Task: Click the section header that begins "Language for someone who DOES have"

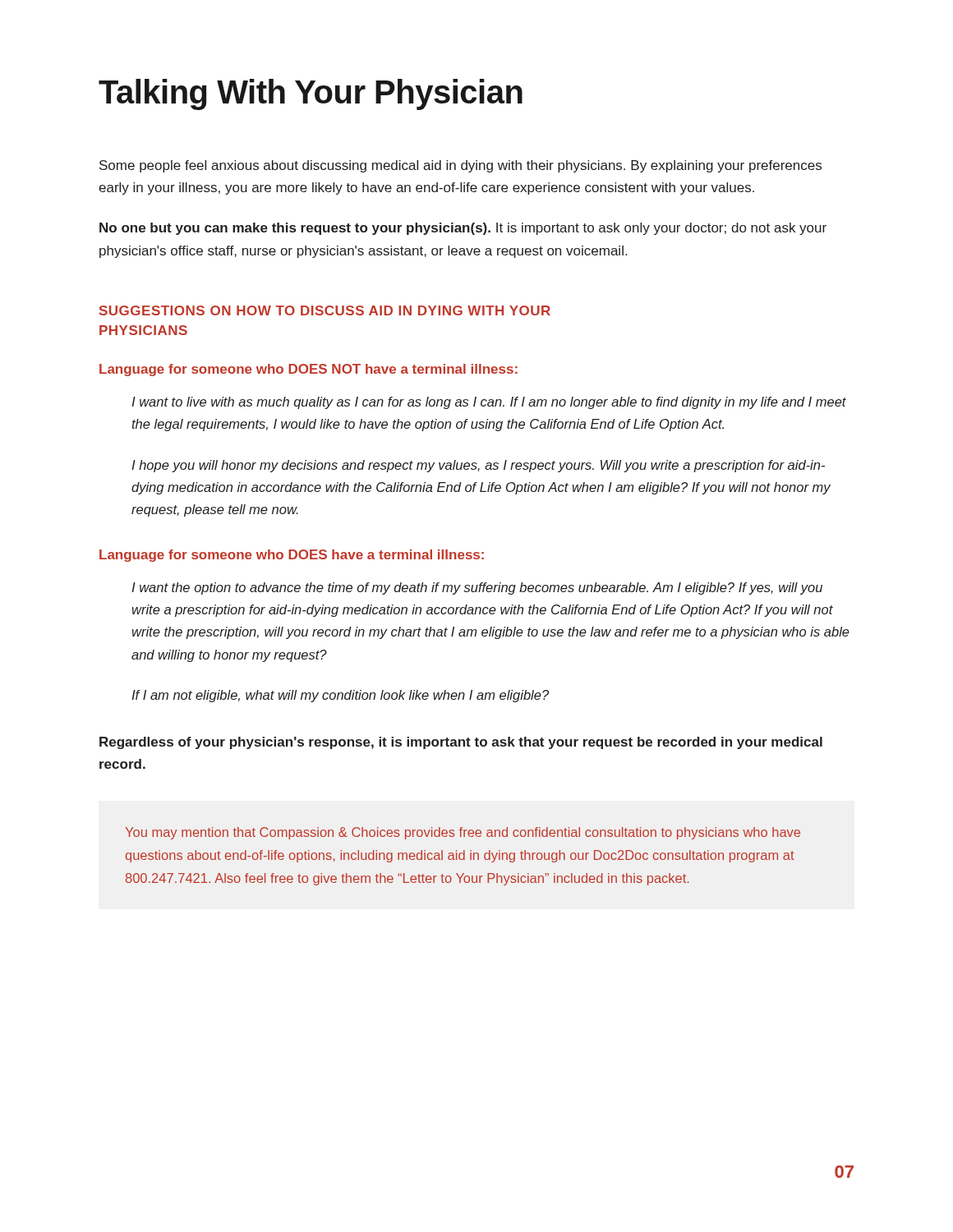Action: click(476, 555)
